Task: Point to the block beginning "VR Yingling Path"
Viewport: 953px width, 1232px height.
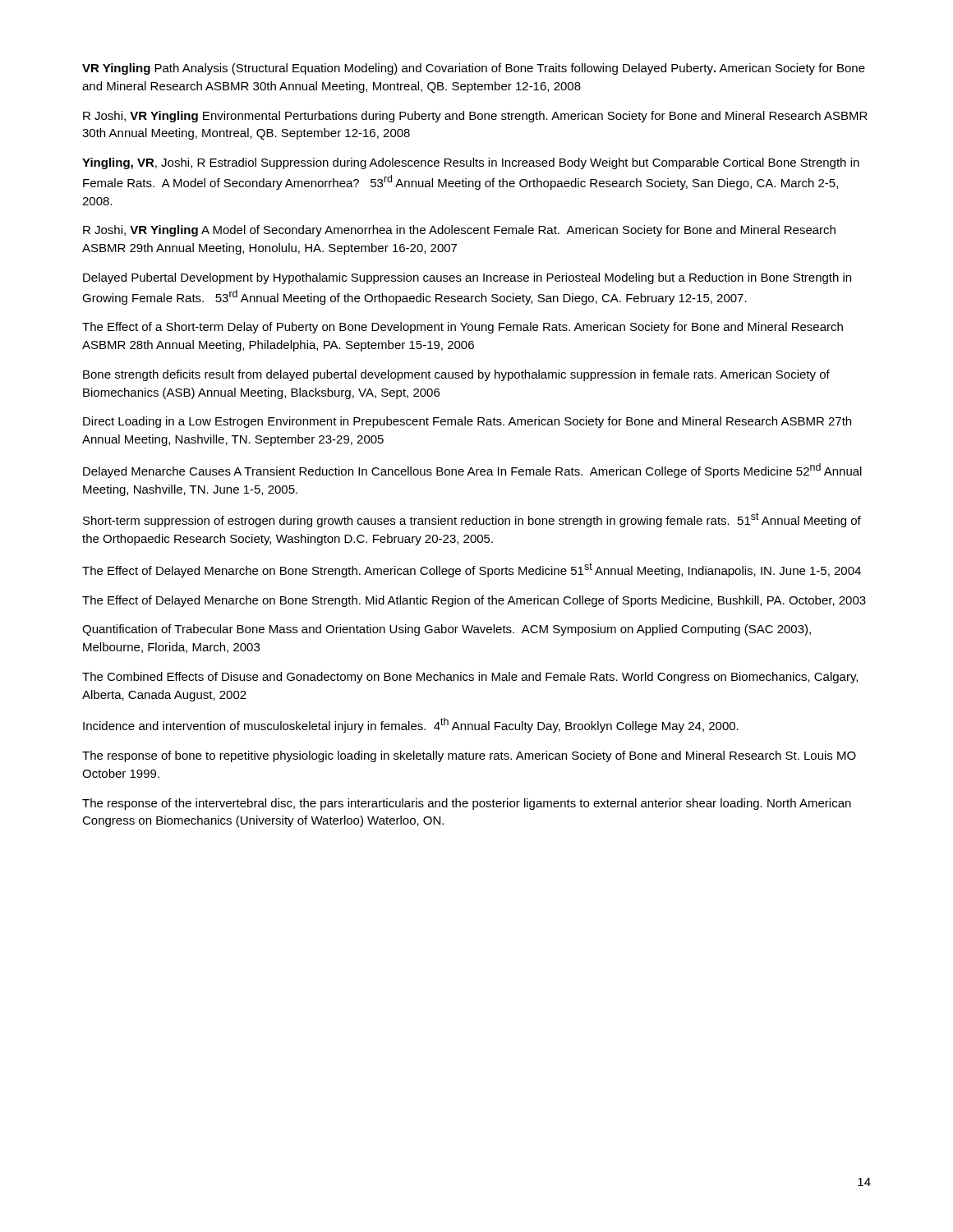Action: tap(474, 77)
